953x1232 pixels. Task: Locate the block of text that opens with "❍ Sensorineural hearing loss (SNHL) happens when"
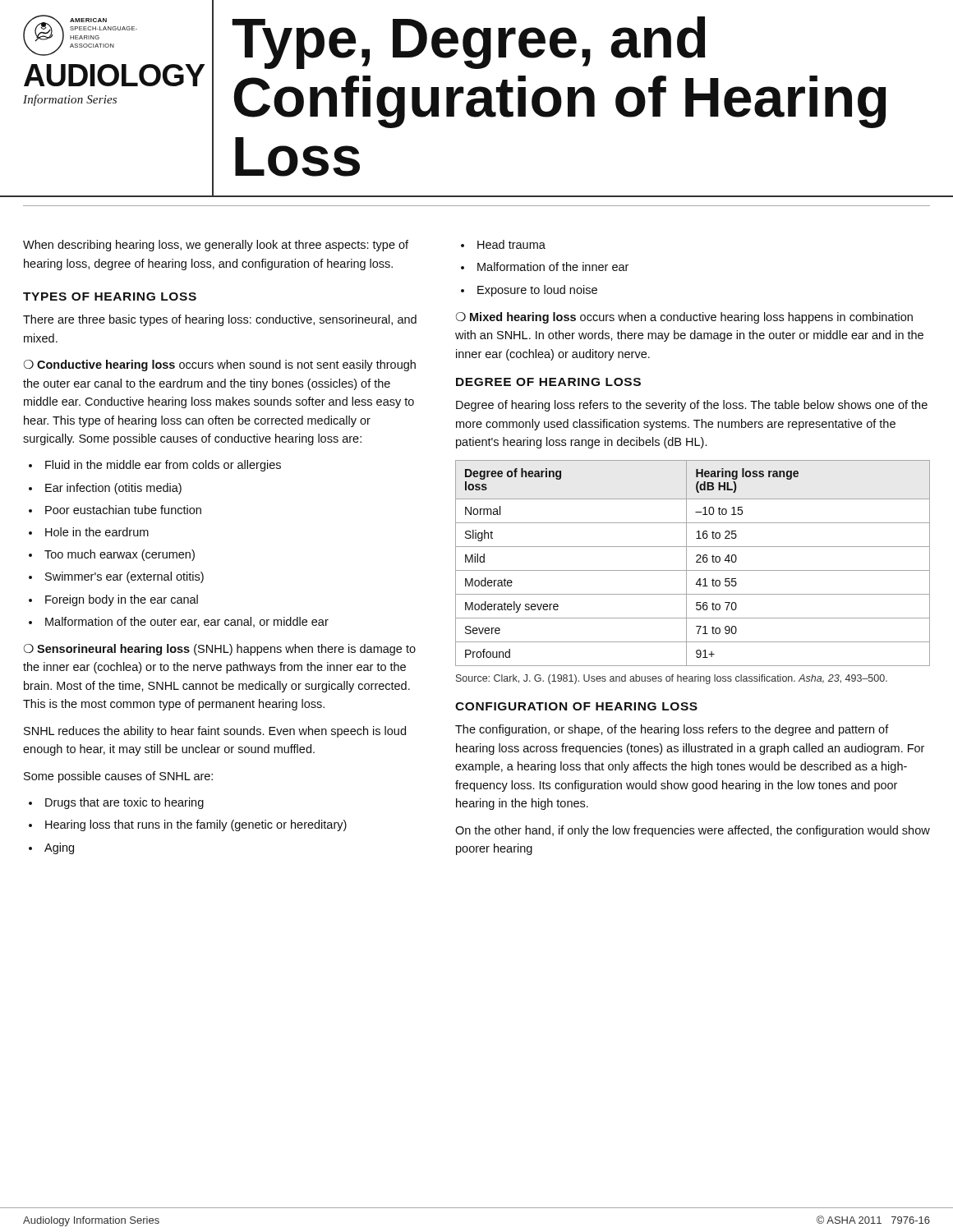219,676
